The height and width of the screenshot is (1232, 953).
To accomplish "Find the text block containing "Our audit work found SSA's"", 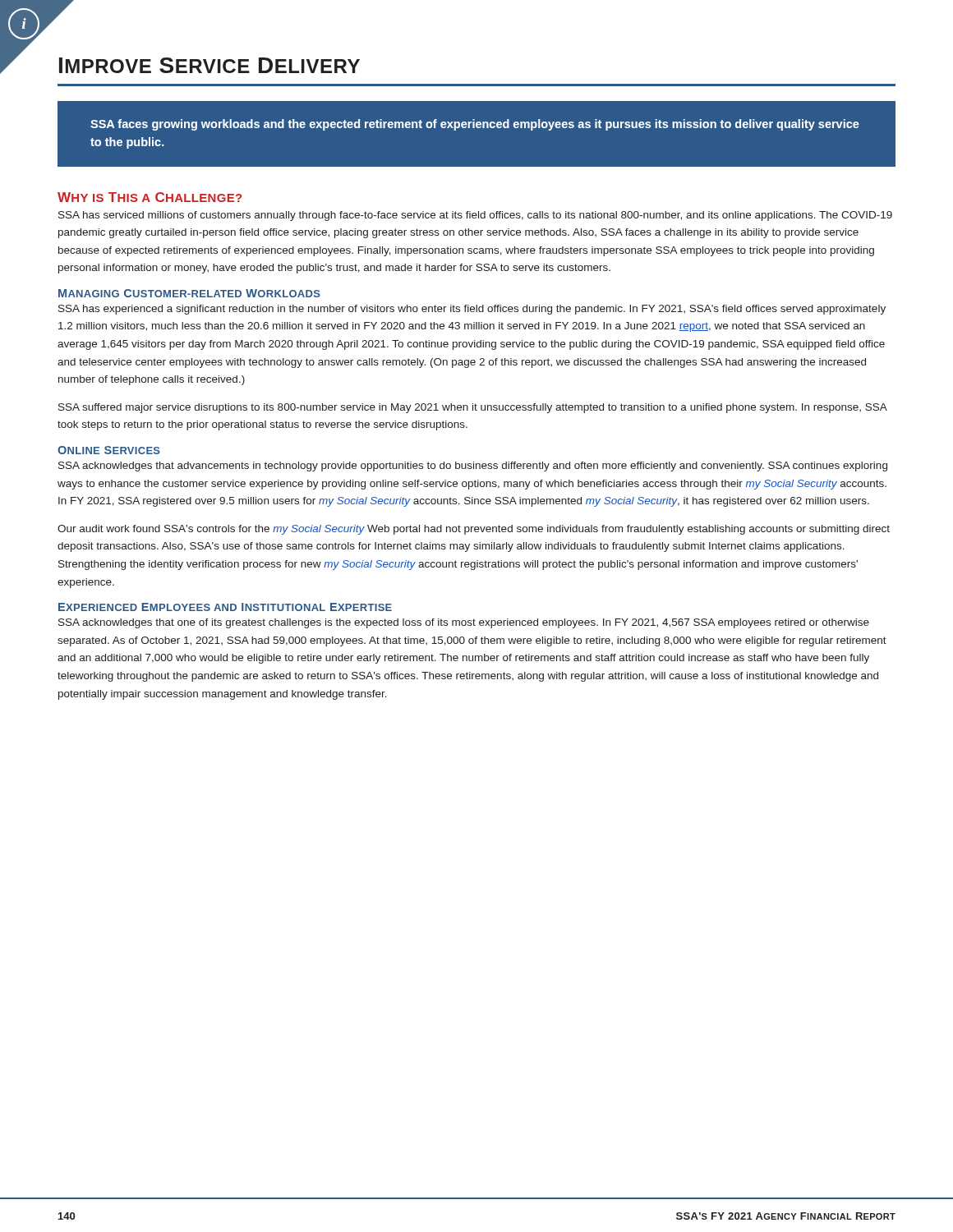I will click(474, 555).
